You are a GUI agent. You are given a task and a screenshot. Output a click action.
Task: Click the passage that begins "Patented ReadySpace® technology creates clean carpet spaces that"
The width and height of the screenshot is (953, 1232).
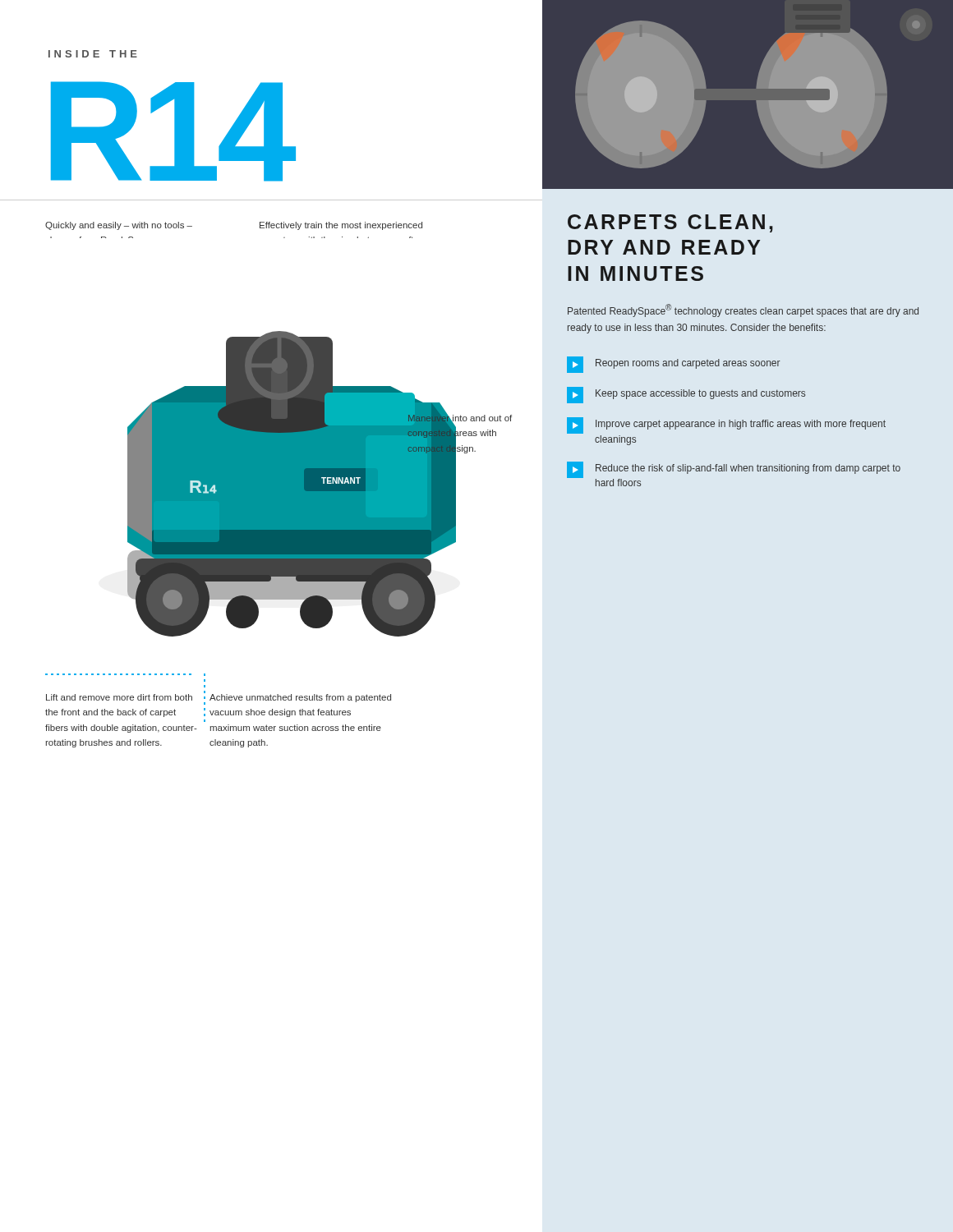(743, 318)
